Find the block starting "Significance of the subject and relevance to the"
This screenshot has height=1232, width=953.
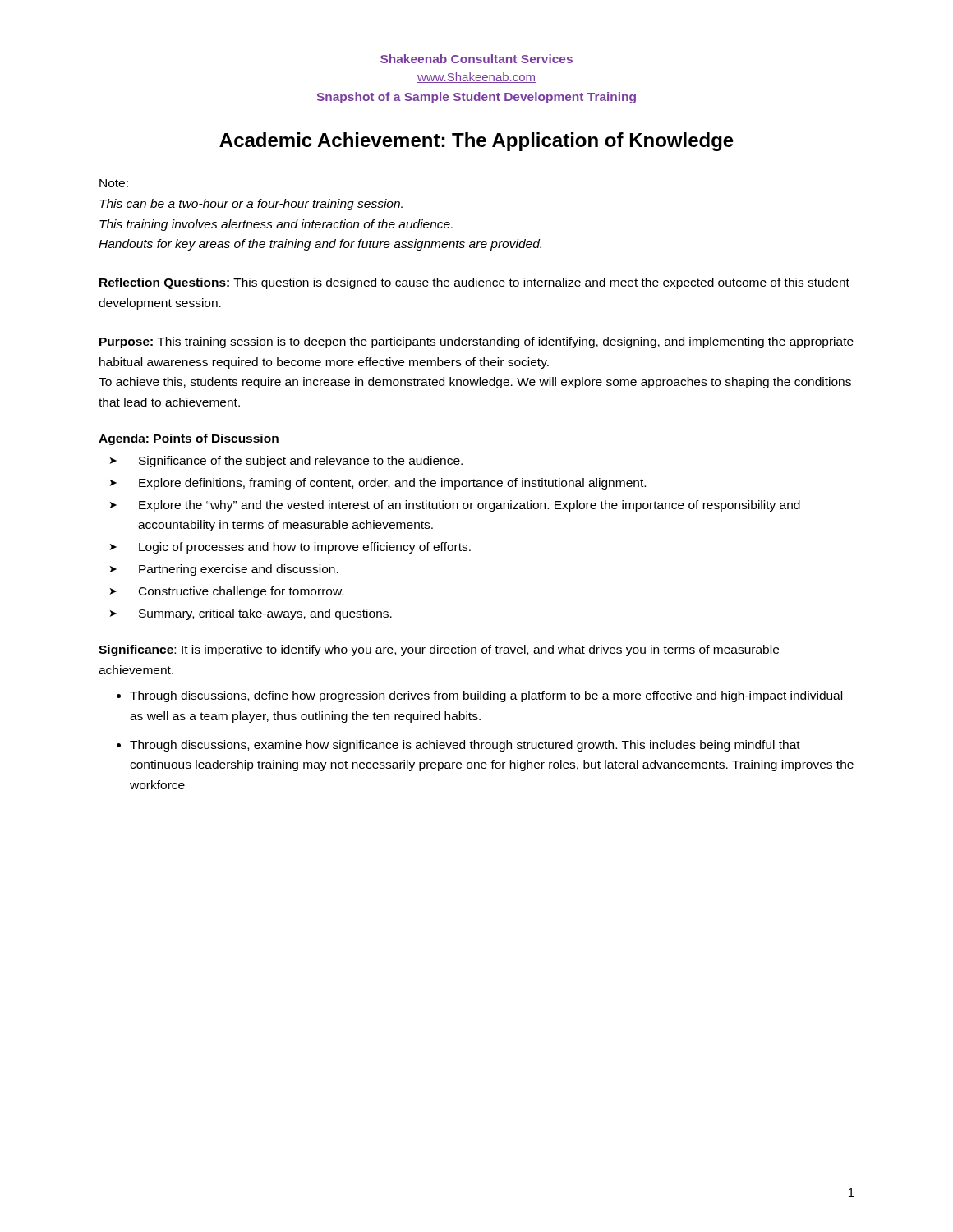pyautogui.click(x=301, y=460)
